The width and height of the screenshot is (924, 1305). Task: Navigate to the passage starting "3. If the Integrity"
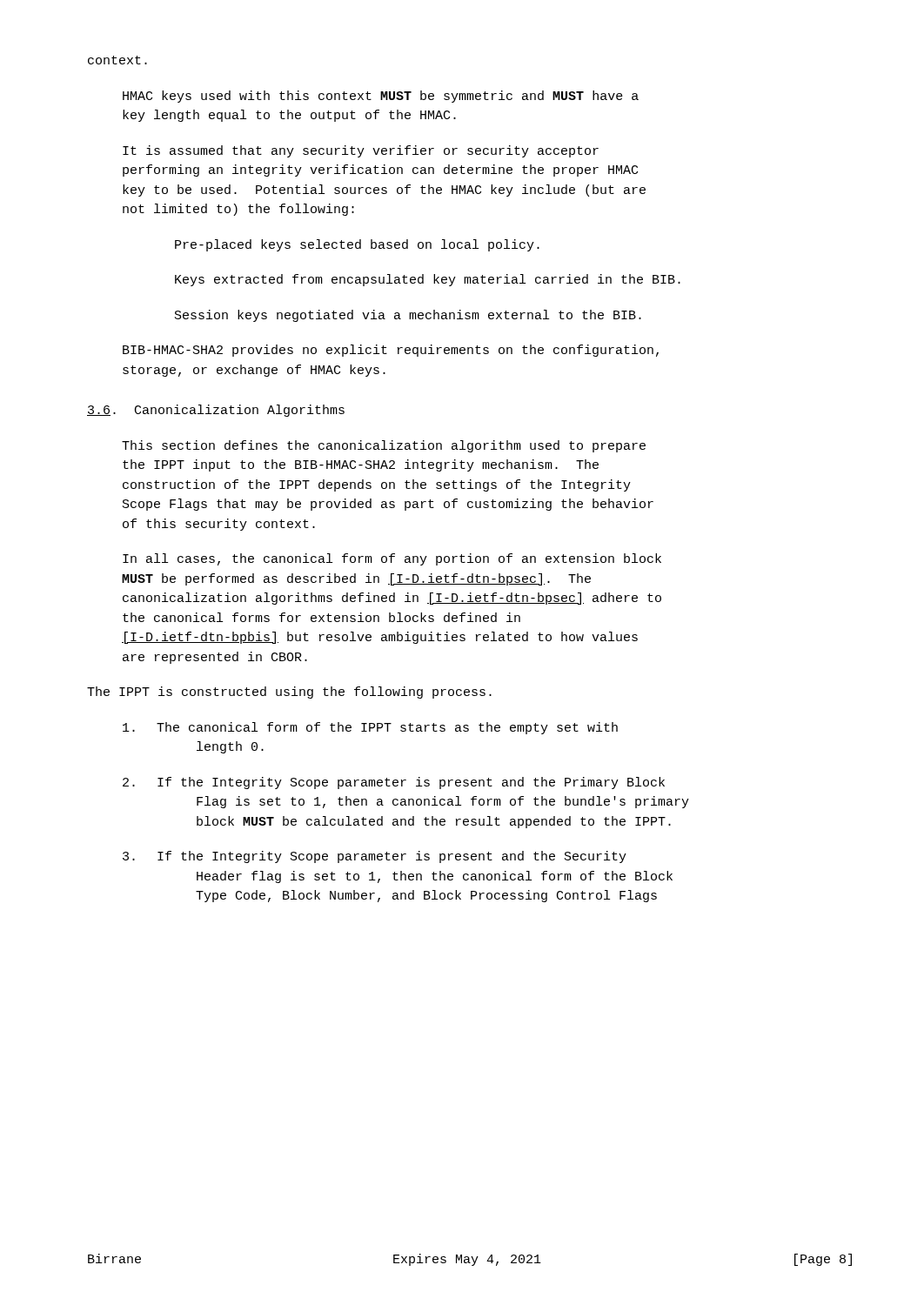(398, 878)
